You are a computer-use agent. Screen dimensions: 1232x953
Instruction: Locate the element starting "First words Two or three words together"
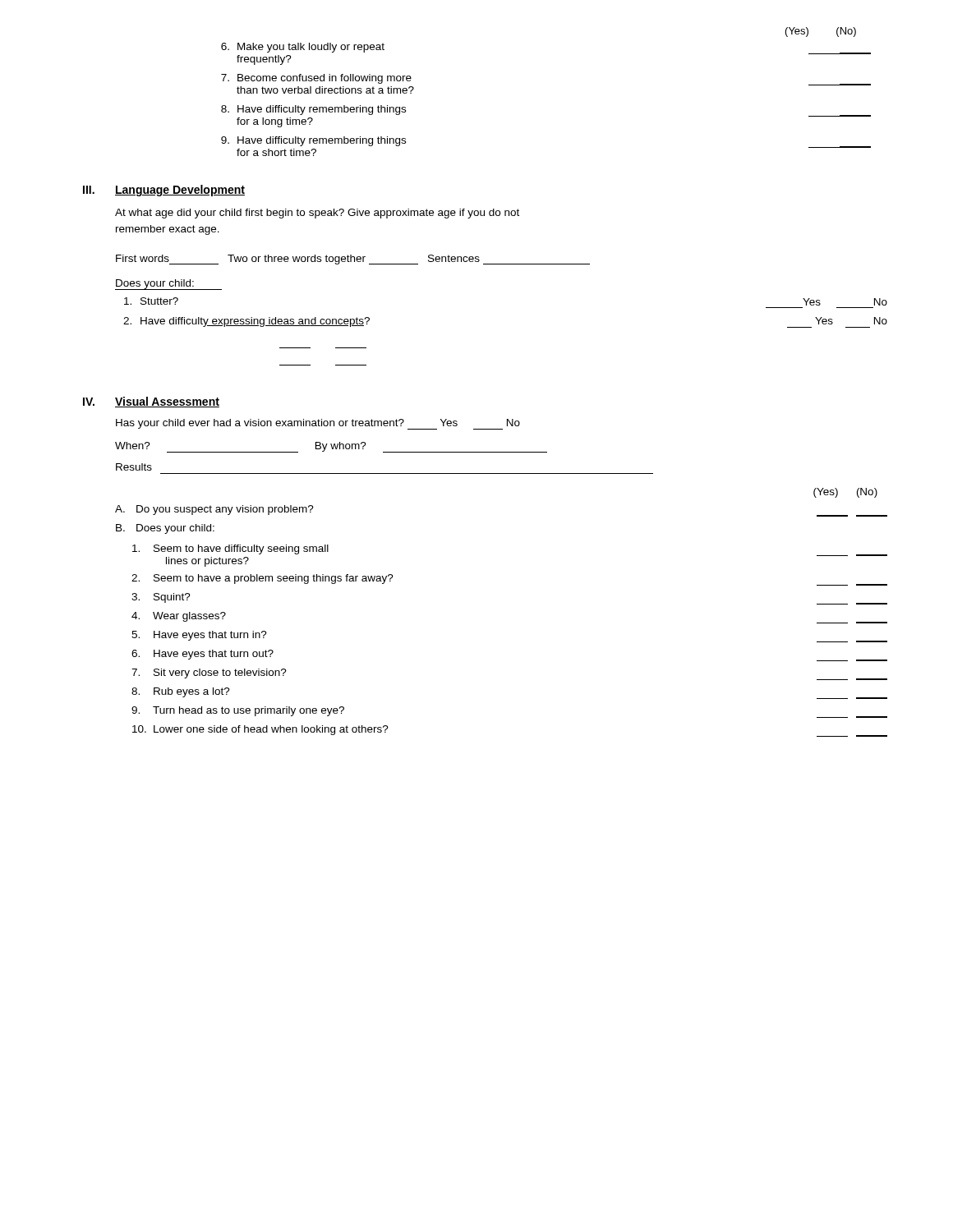pyautogui.click(x=352, y=257)
